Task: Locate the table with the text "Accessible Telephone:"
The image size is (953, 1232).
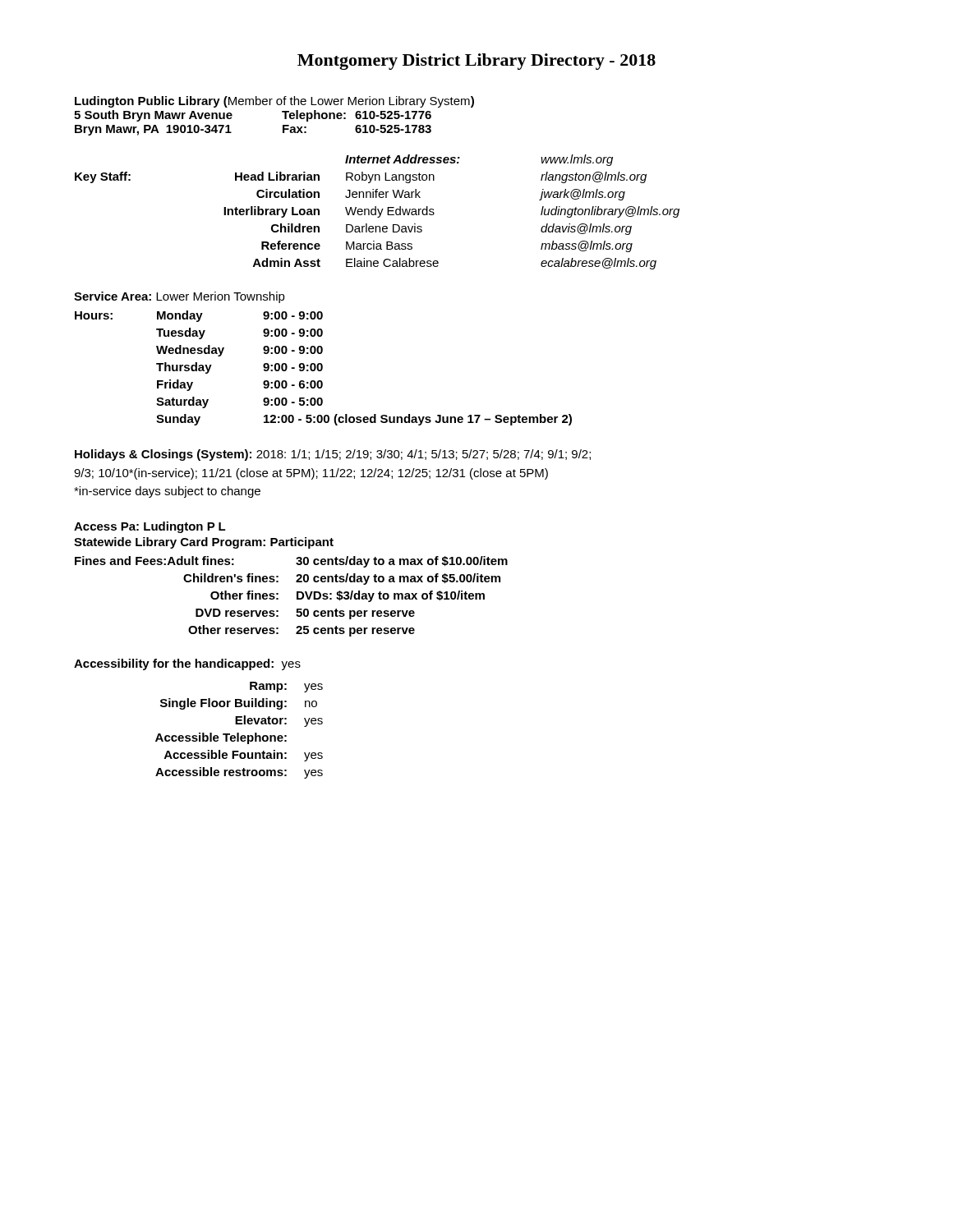Action: pyautogui.click(x=476, y=728)
